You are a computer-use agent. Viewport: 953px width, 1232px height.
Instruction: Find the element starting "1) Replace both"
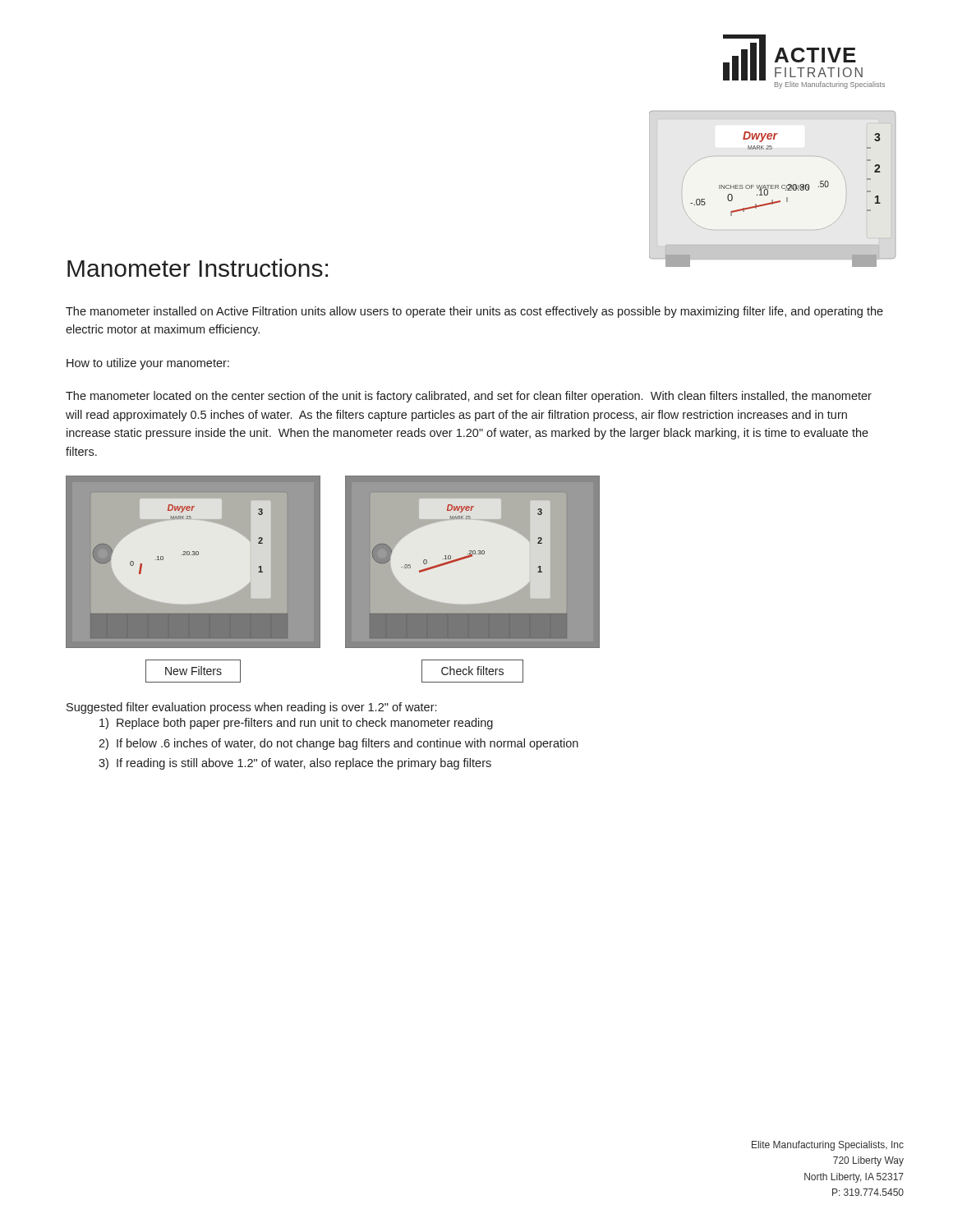296,723
